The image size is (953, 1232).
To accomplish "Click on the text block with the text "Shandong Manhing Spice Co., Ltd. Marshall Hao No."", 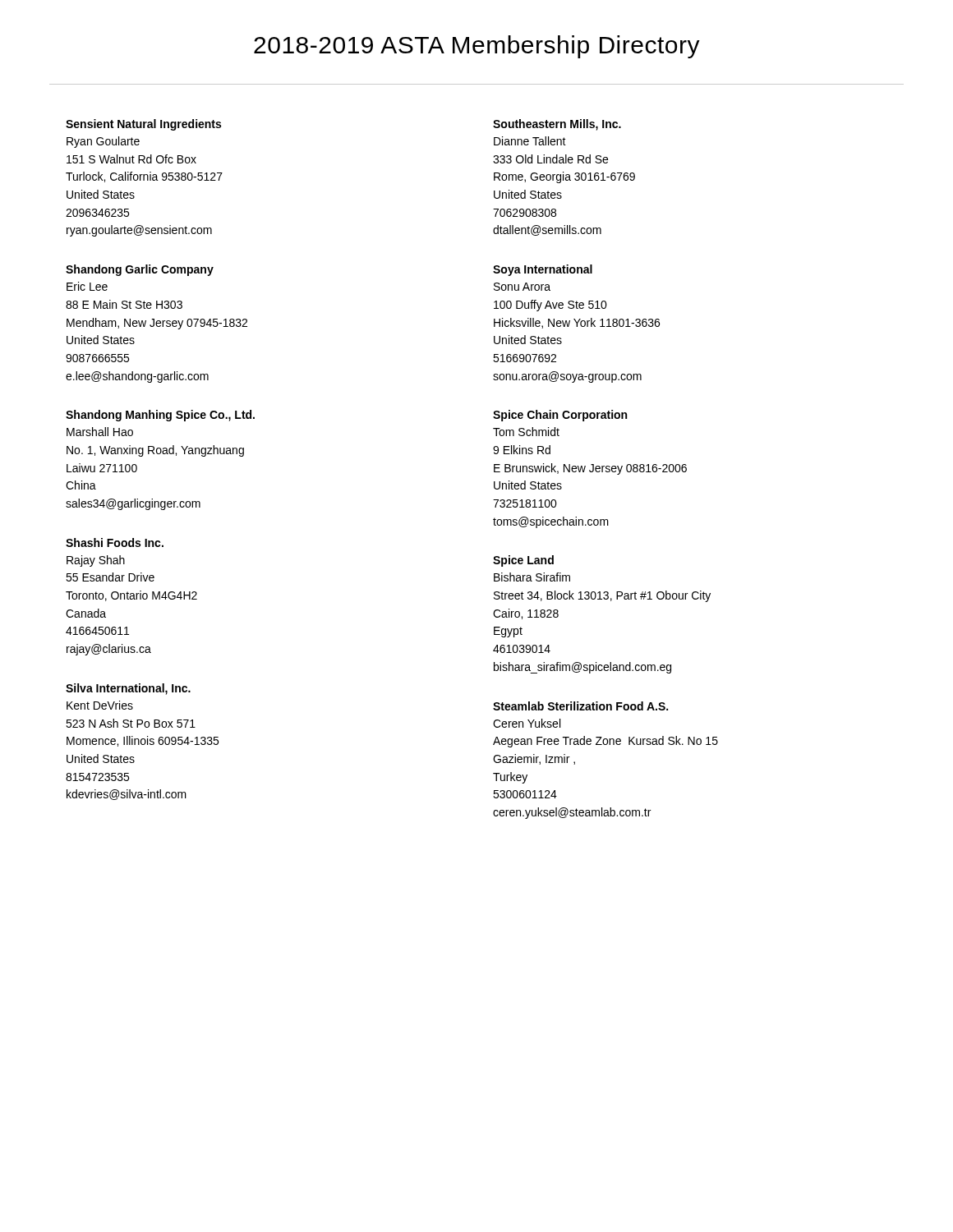I will pos(160,416).
